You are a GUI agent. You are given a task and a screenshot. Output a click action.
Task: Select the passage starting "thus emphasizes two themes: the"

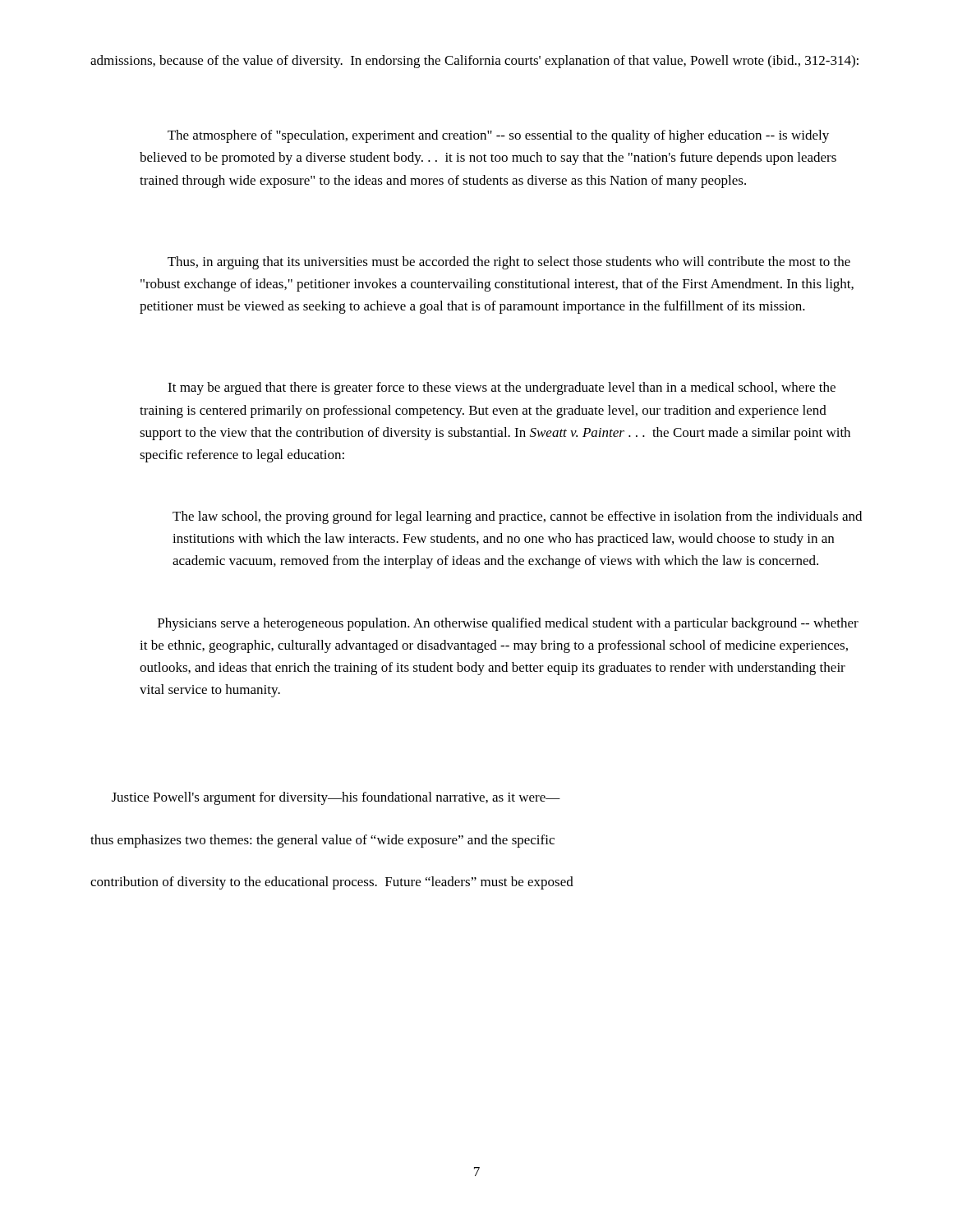click(x=323, y=839)
